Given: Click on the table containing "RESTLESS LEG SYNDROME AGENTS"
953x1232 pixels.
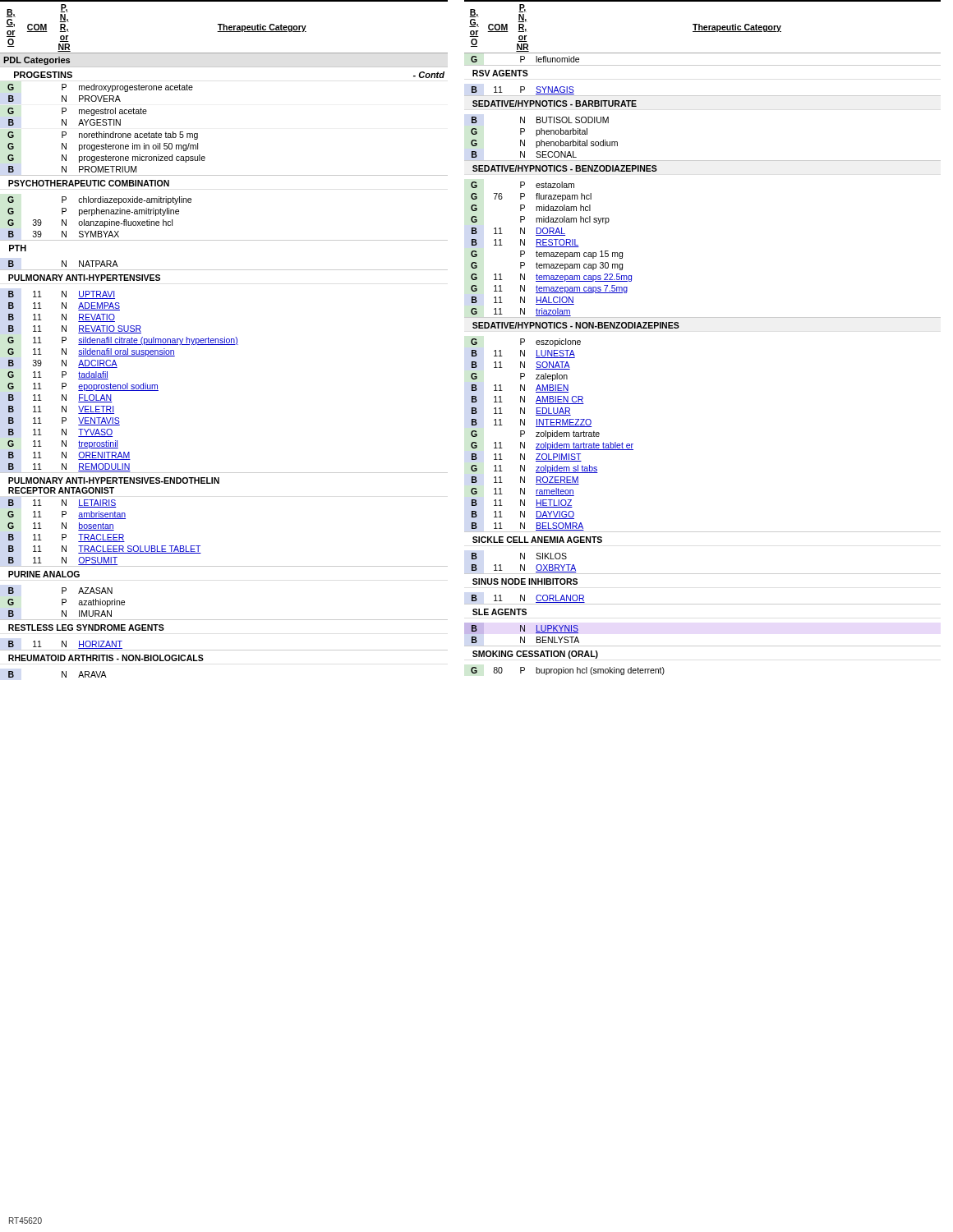Looking at the screenshot, I should coord(224,340).
